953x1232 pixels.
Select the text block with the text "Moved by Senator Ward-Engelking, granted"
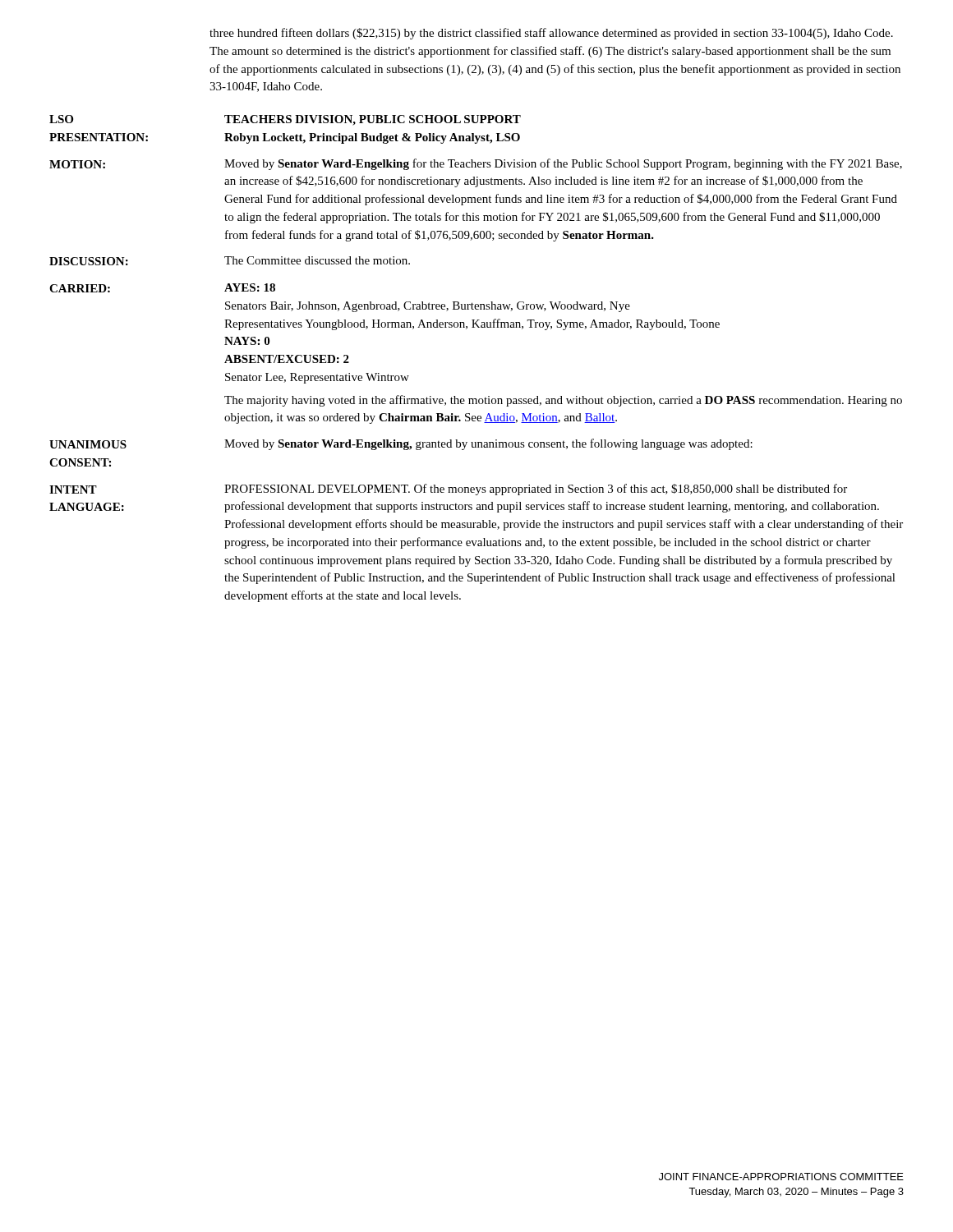pyautogui.click(x=489, y=444)
